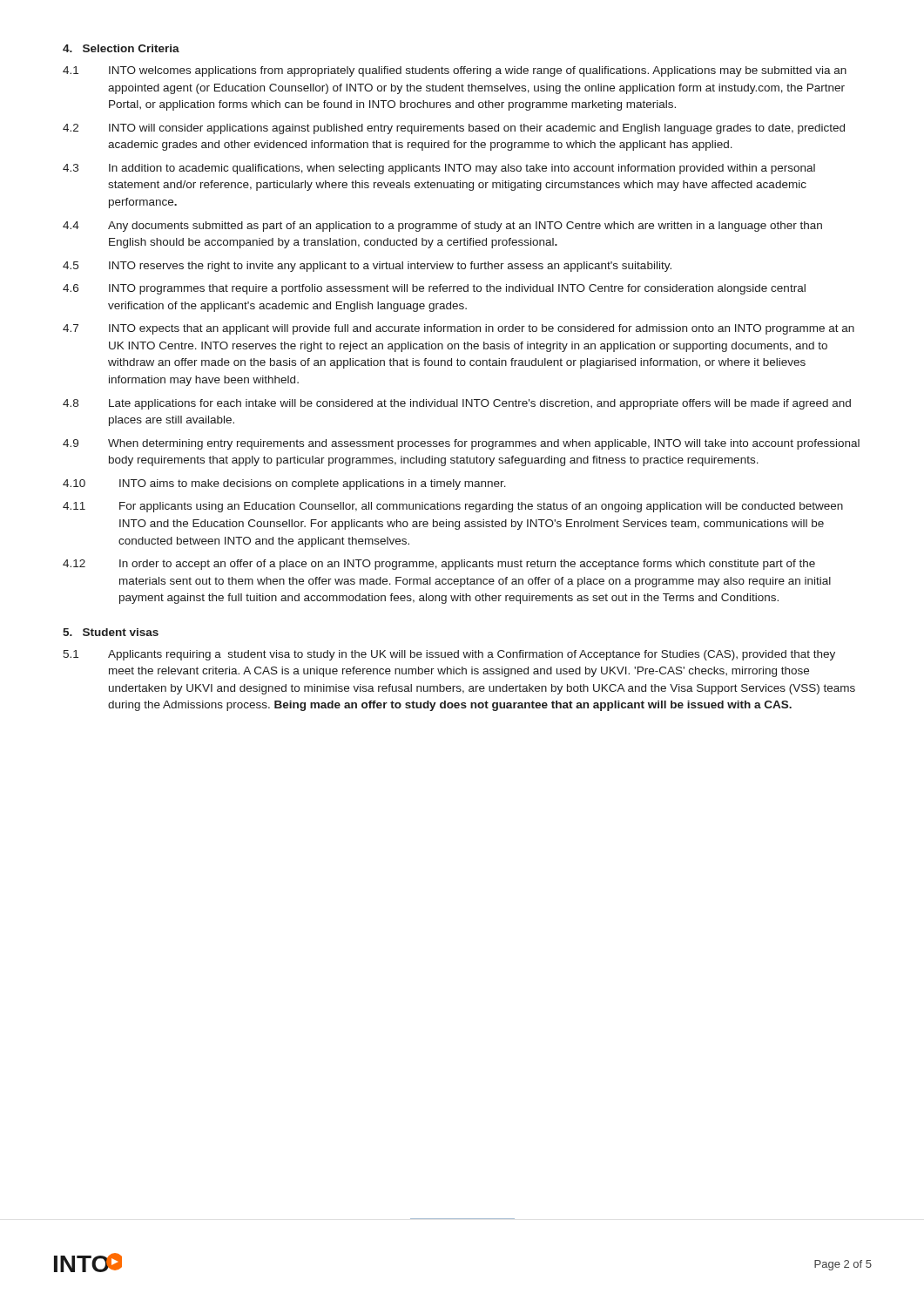This screenshot has height=1307, width=924.
Task: Locate the block starting "4.6 INTO programmes that require a"
Action: coord(462,297)
